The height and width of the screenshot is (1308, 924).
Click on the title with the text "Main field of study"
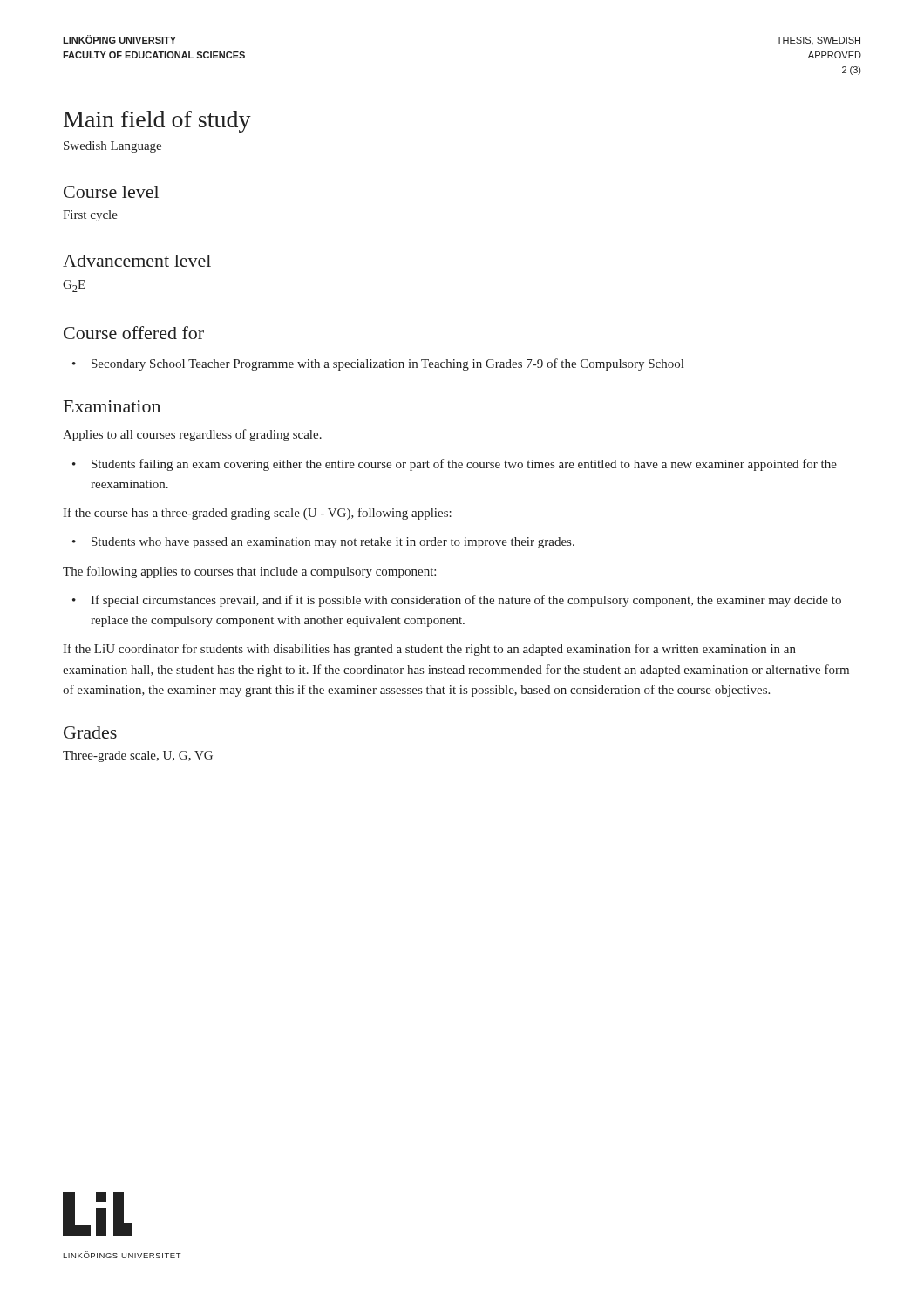pos(157,119)
